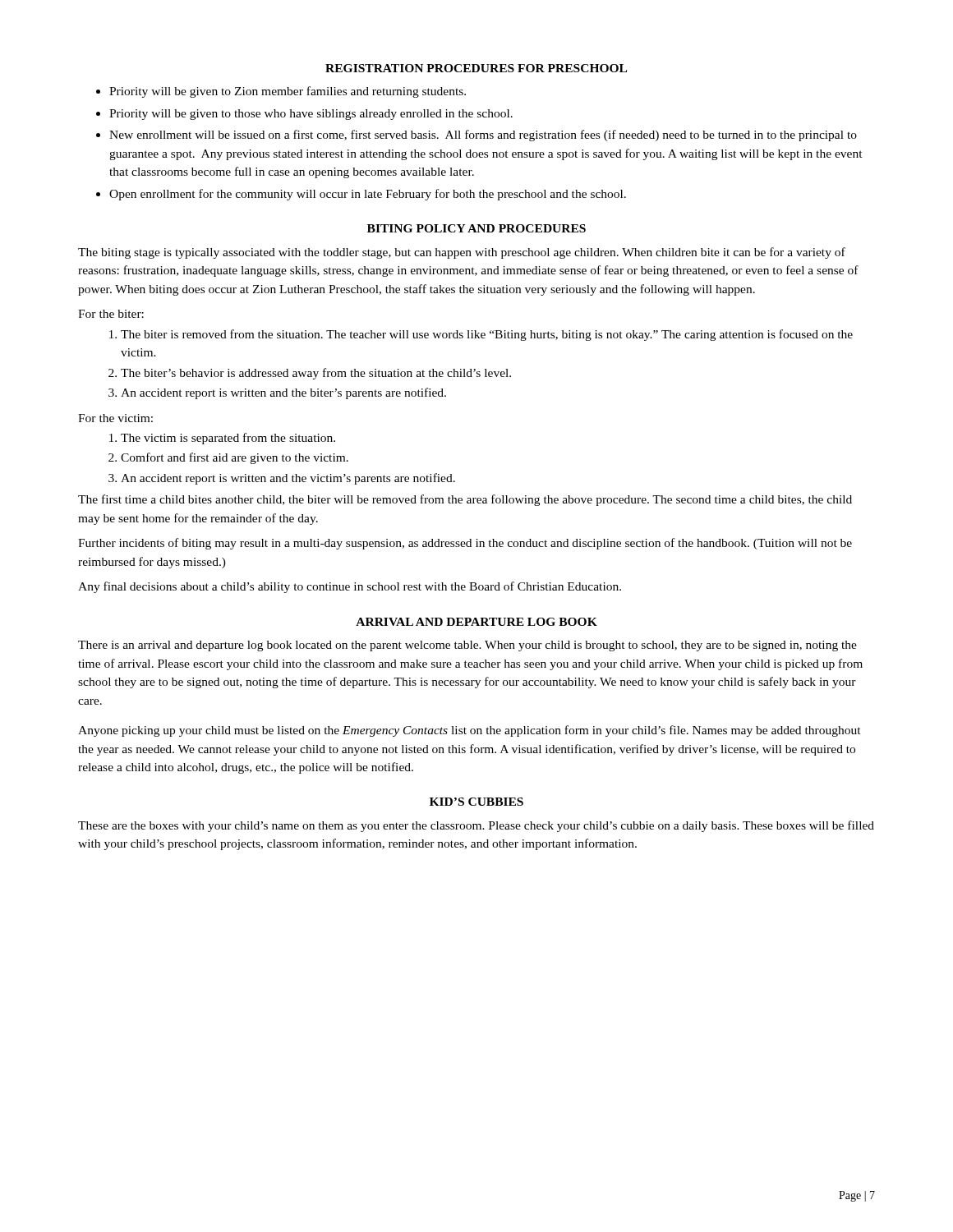Where does it say "REGISTRATION PROCEDURES FOR PRESCHOOL"?

(476, 68)
